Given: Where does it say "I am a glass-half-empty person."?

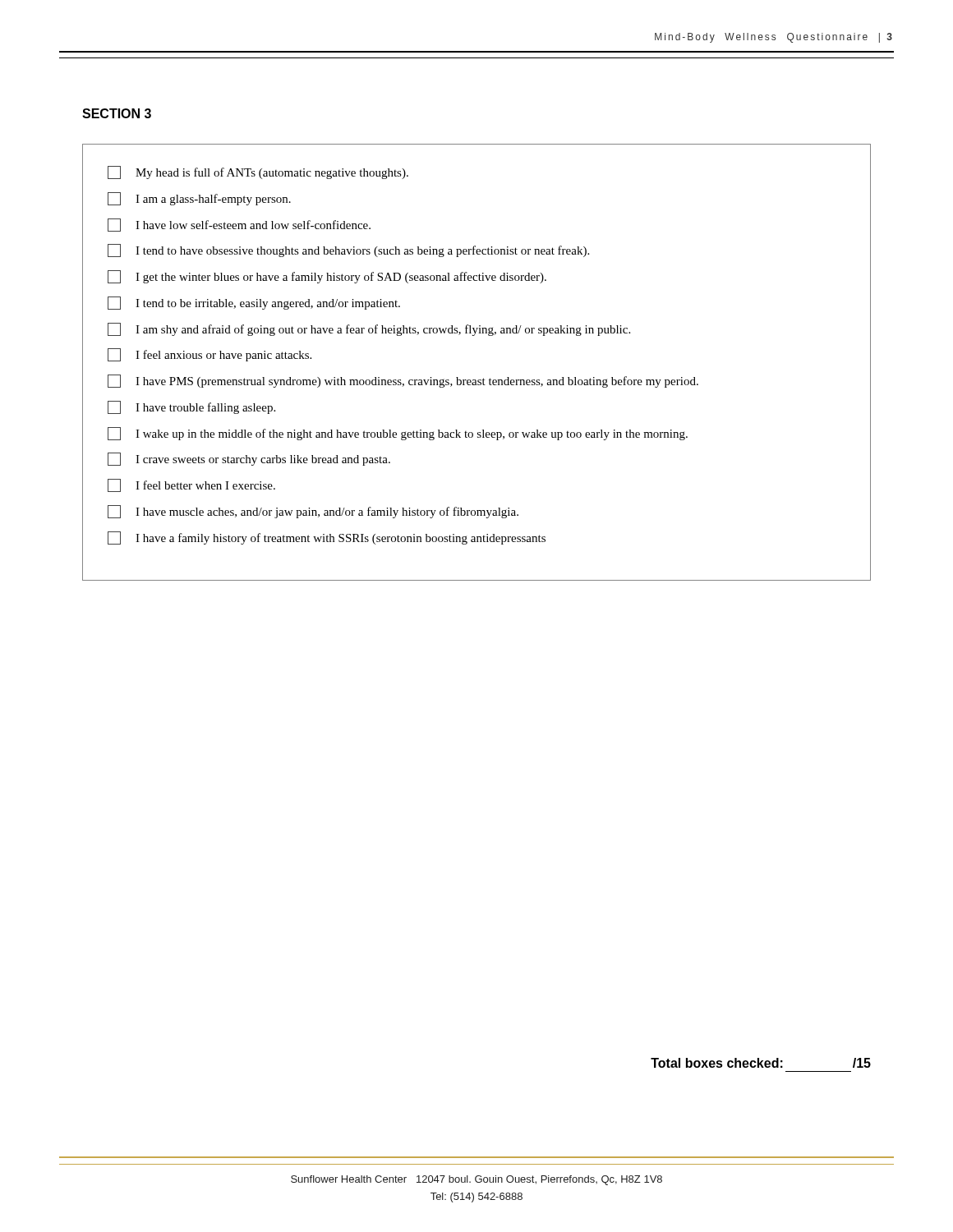Looking at the screenshot, I should coord(199,199).
